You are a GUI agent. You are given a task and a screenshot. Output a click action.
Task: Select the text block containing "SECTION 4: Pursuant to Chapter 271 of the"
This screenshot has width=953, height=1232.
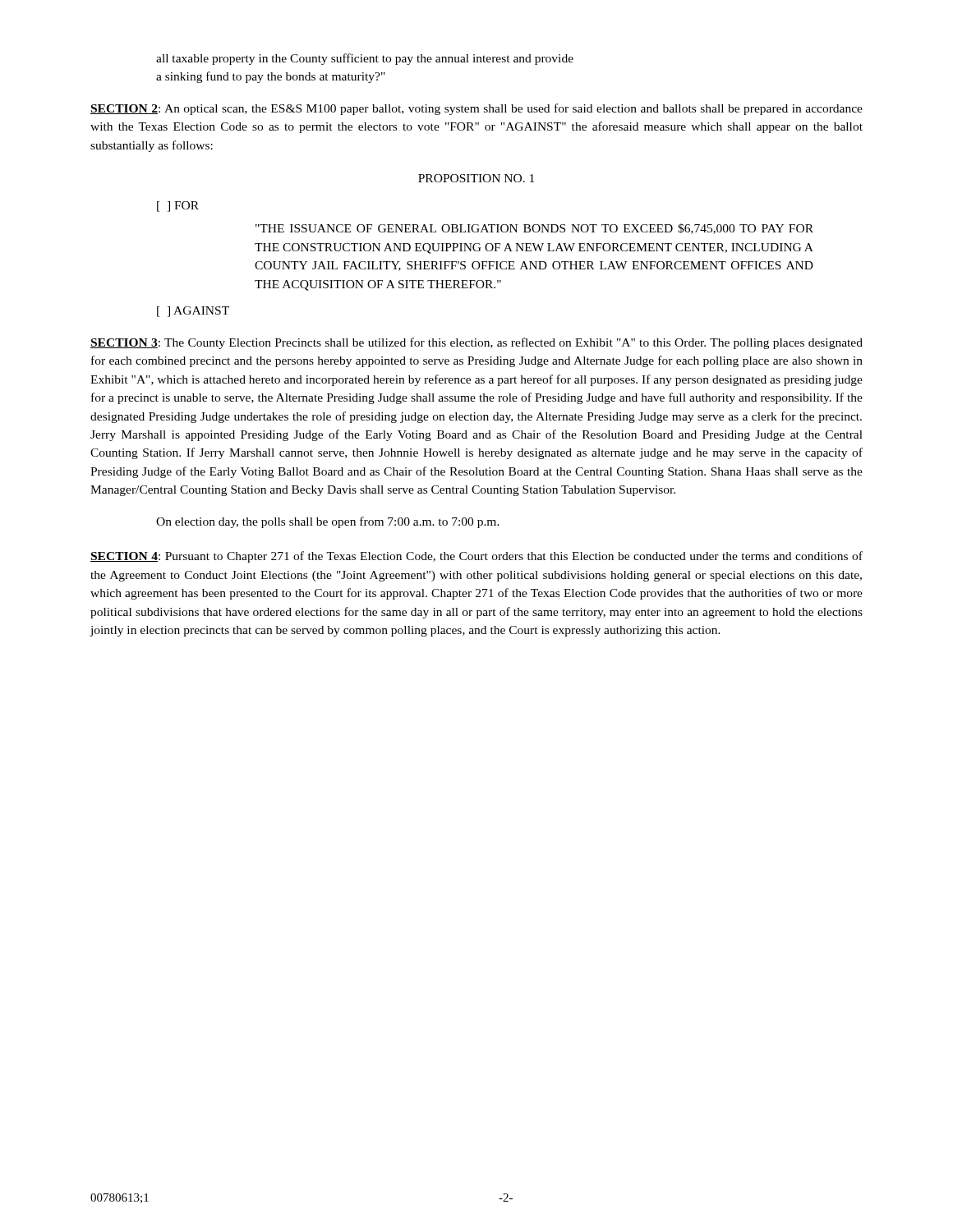[x=476, y=593]
